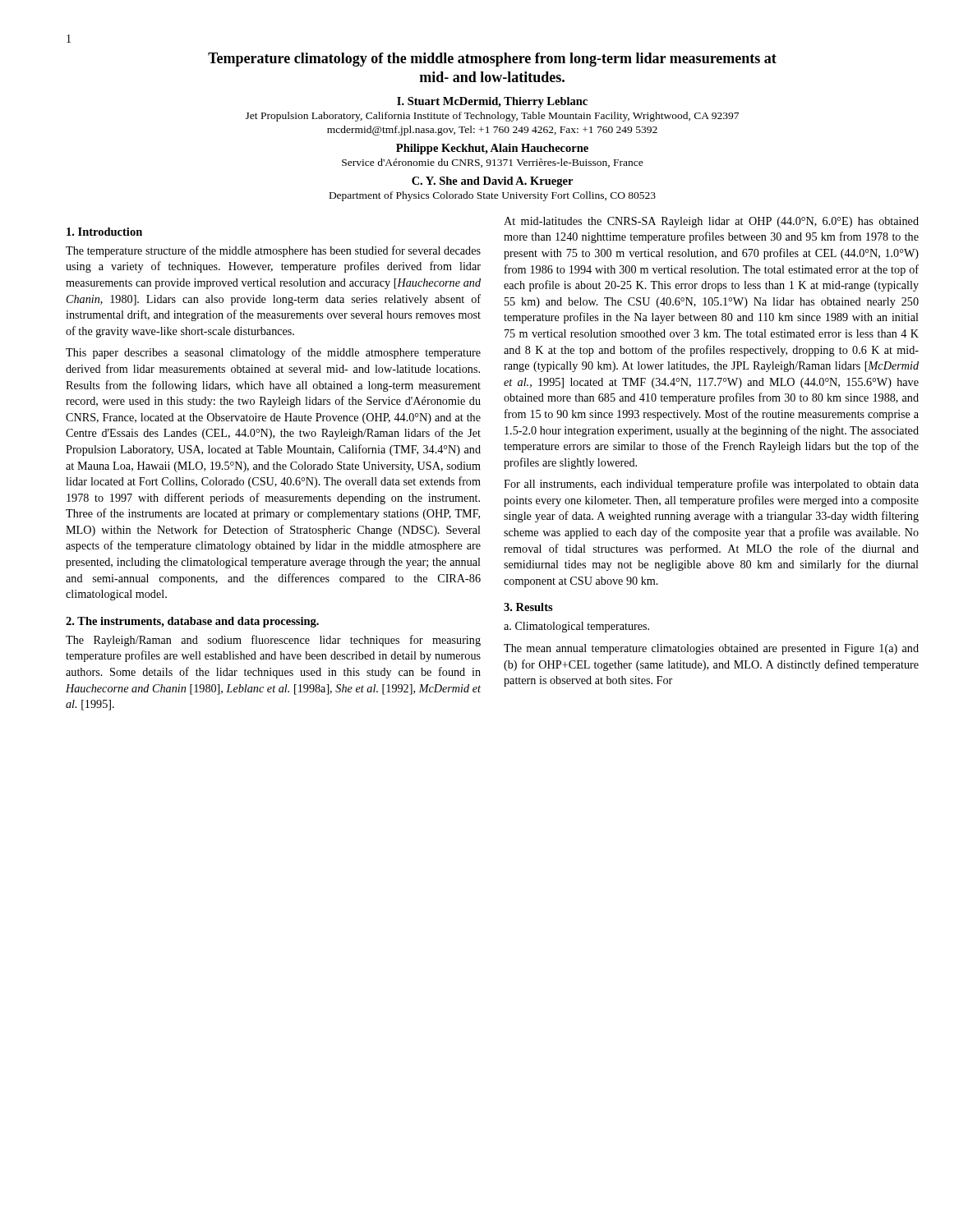This screenshot has height=1232, width=968.
Task: Find the text block containing "I. Stuart McDermid, Thierry Leblanc"
Action: [492, 115]
